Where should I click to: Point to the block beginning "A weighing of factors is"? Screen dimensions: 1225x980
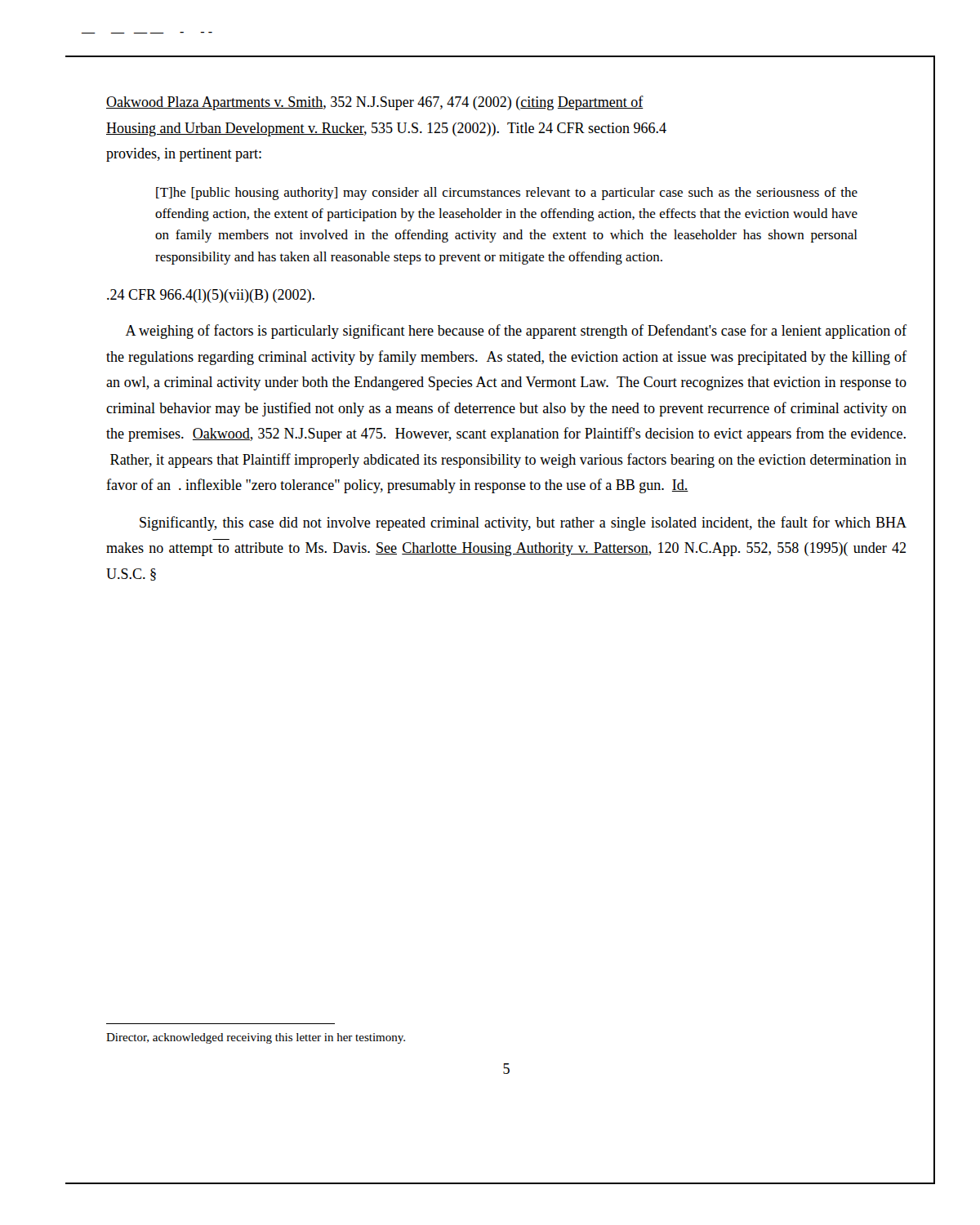[x=506, y=408]
